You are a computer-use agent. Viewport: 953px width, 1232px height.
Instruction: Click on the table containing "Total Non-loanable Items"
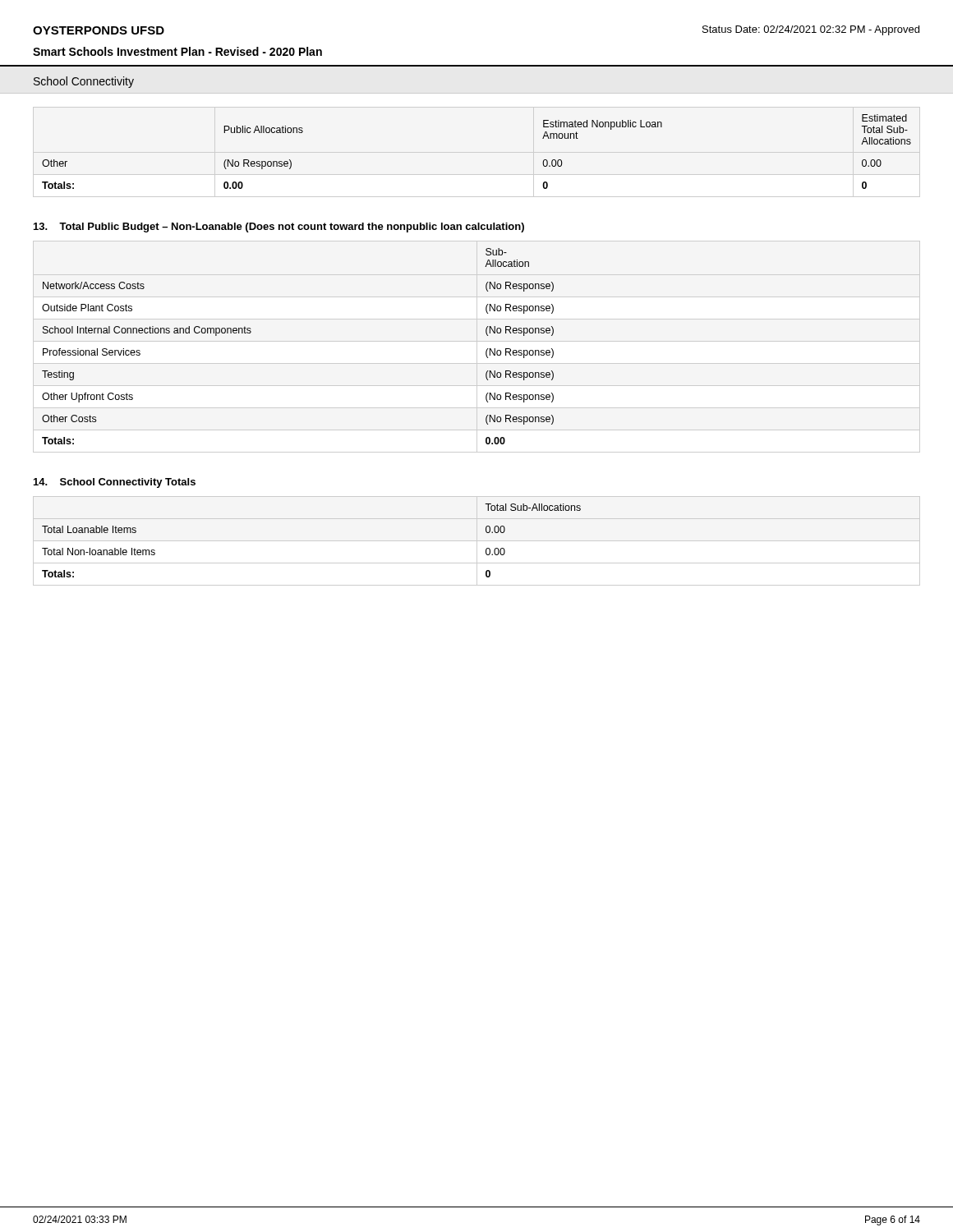(x=476, y=546)
